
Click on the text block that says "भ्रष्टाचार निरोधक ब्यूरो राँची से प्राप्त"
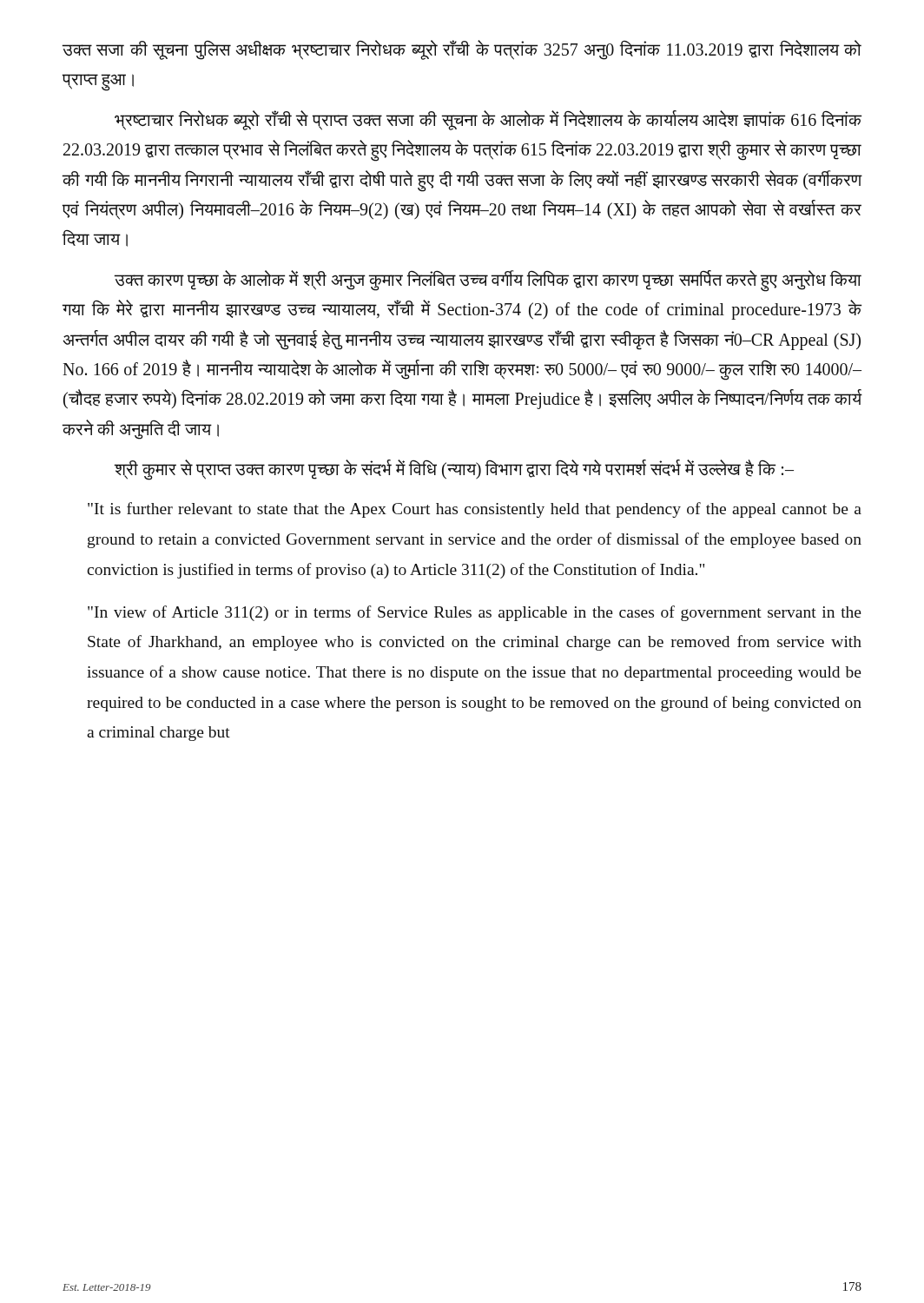click(462, 179)
